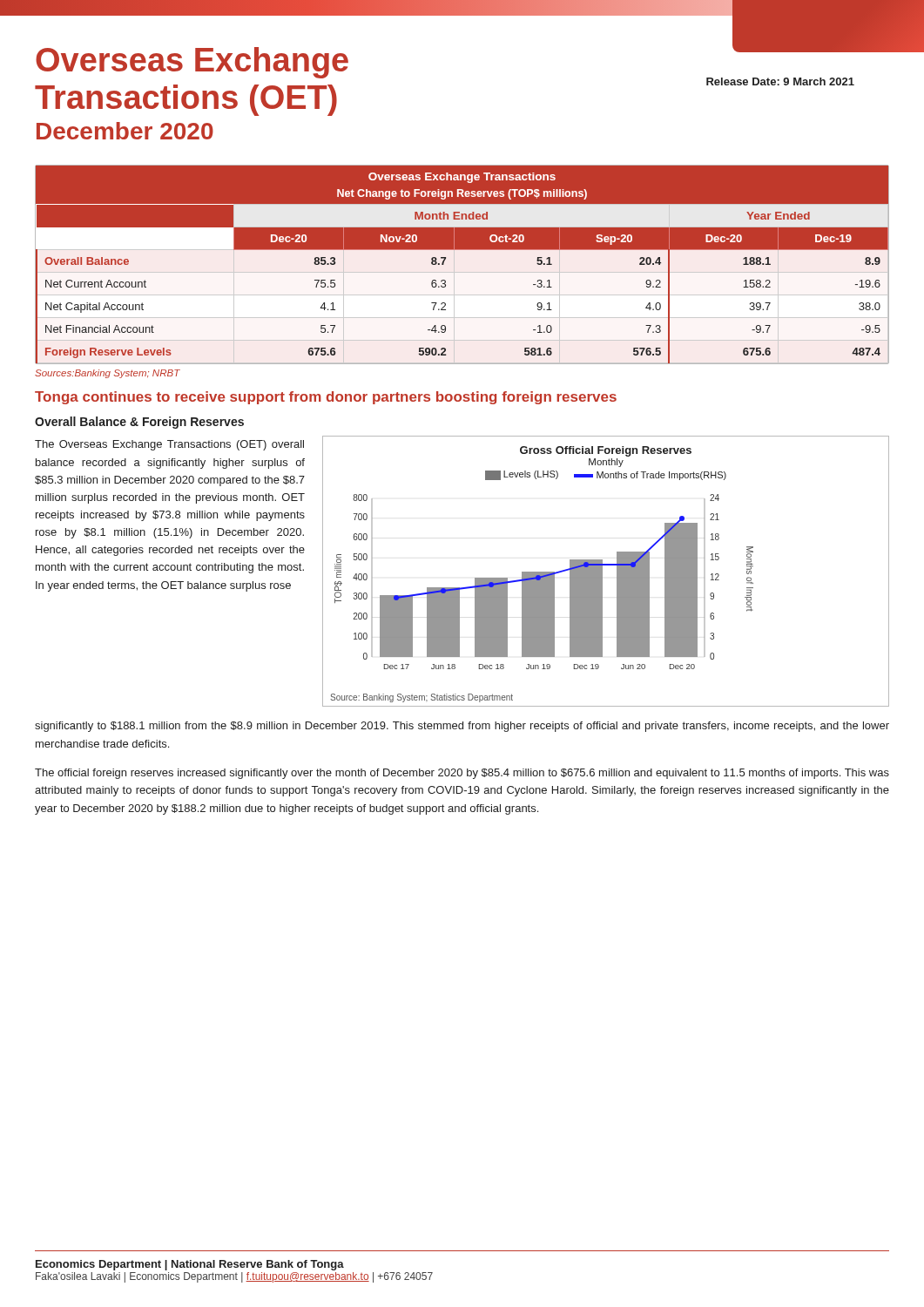This screenshot has width=924, height=1307.
Task: Point to the section header beginning "Overall Balance & Foreign"
Action: (x=140, y=422)
